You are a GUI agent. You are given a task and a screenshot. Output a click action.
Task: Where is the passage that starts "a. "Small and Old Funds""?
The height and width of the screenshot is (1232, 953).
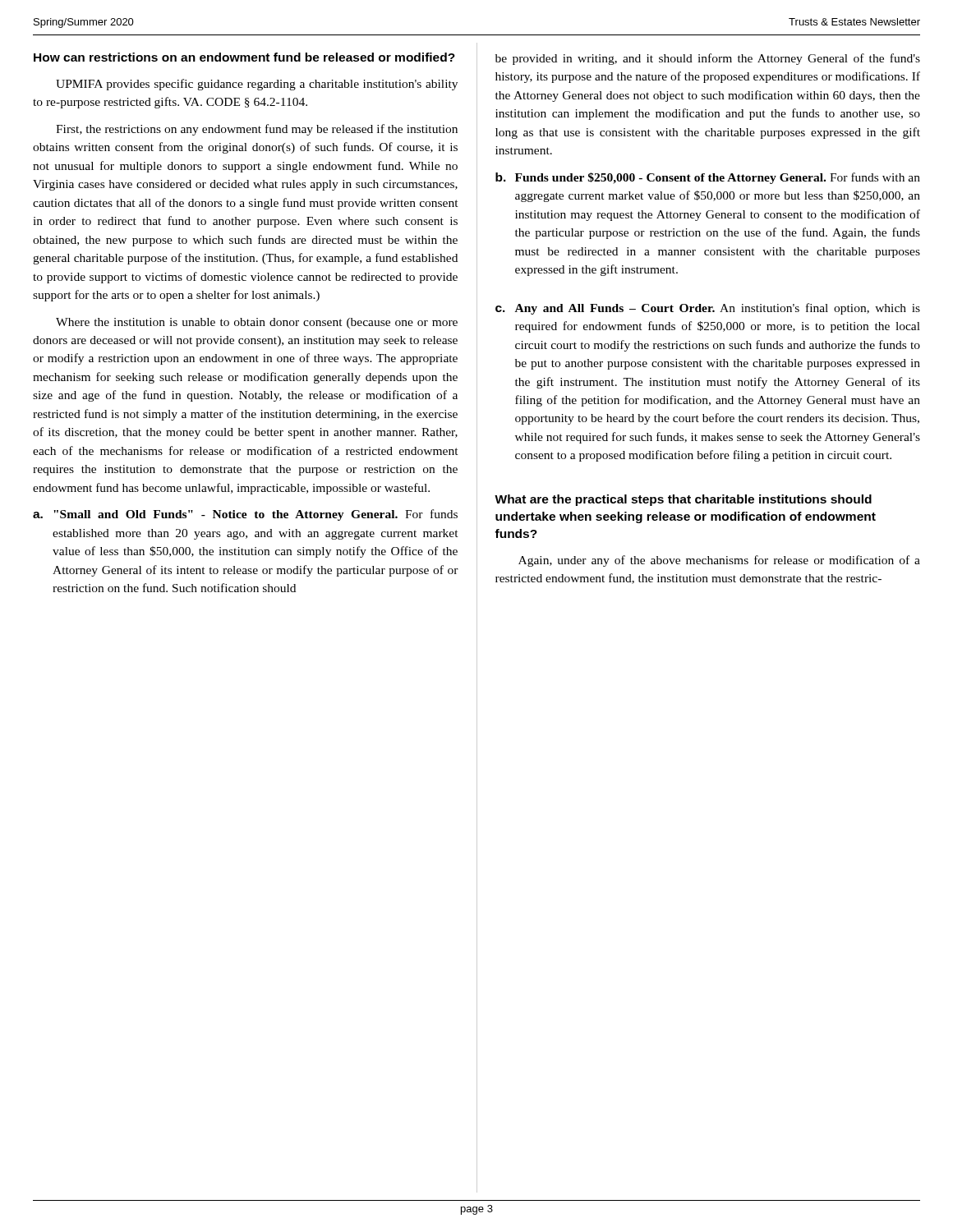tap(245, 555)
